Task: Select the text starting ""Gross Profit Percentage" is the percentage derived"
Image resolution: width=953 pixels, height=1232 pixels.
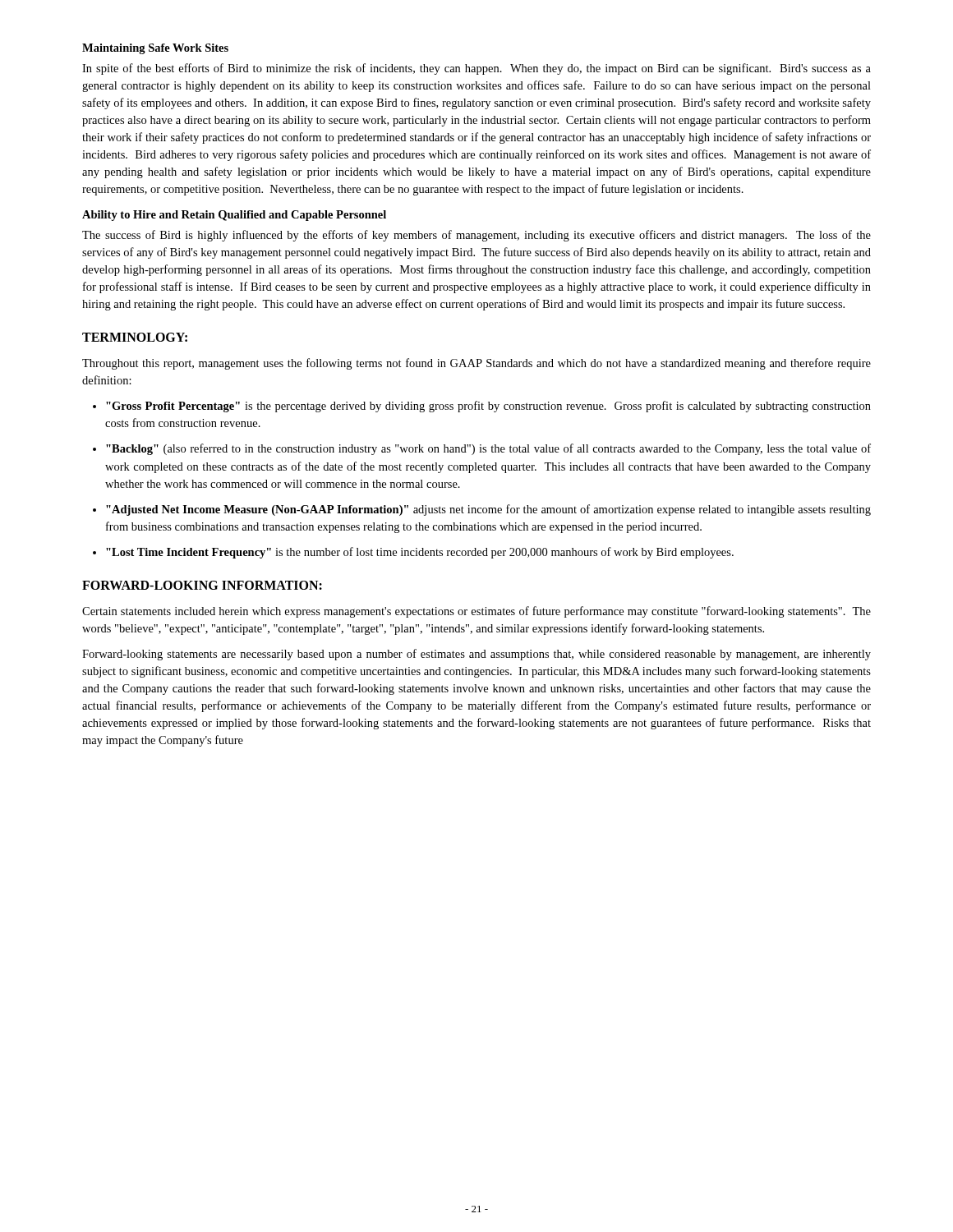Action: point(488,415)
